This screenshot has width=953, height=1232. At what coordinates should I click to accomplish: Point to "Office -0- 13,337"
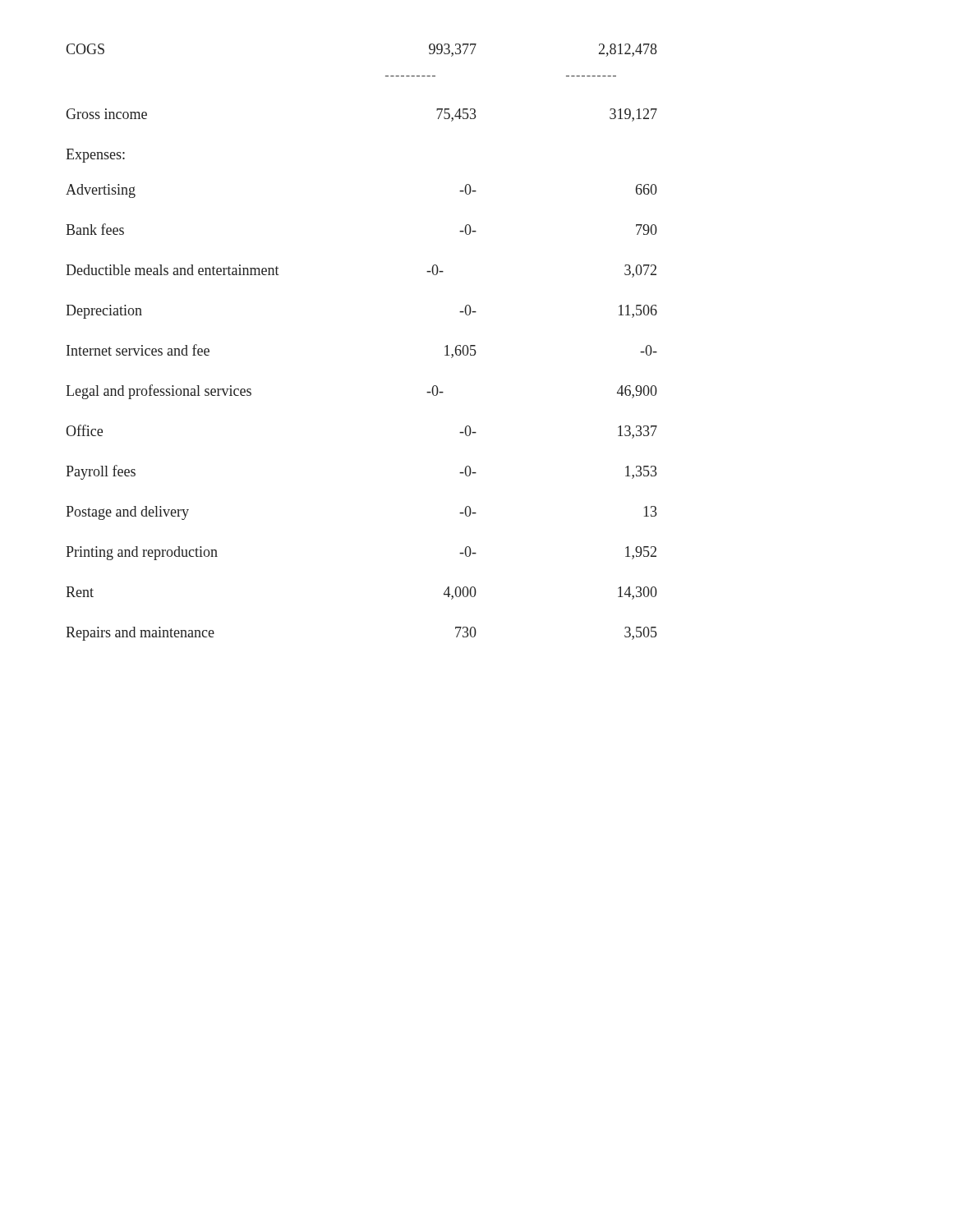[x=79, y=432]
